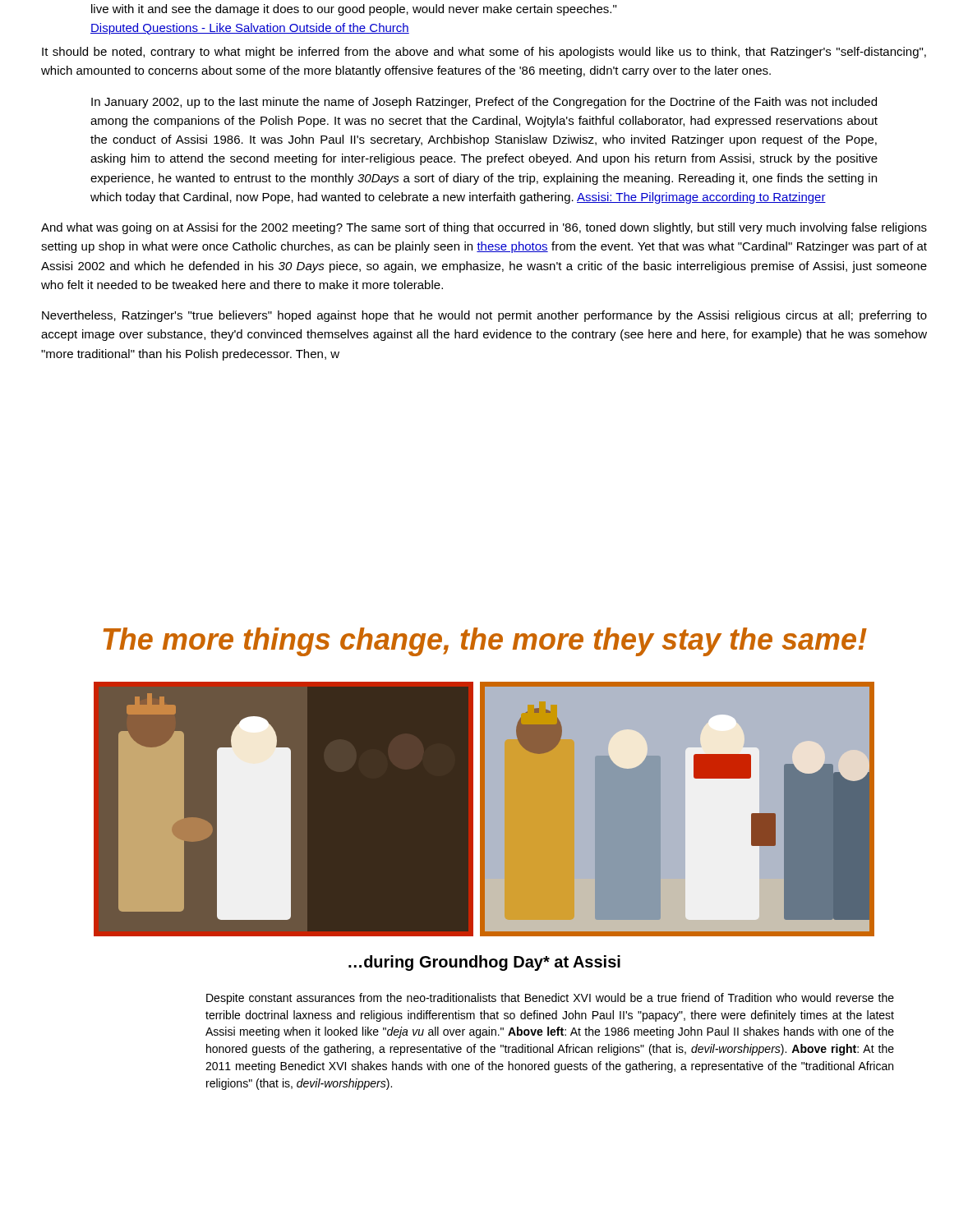Find the block on this page that starts "And what was going"
968x1232 pixels.
(x=484, y=256)
